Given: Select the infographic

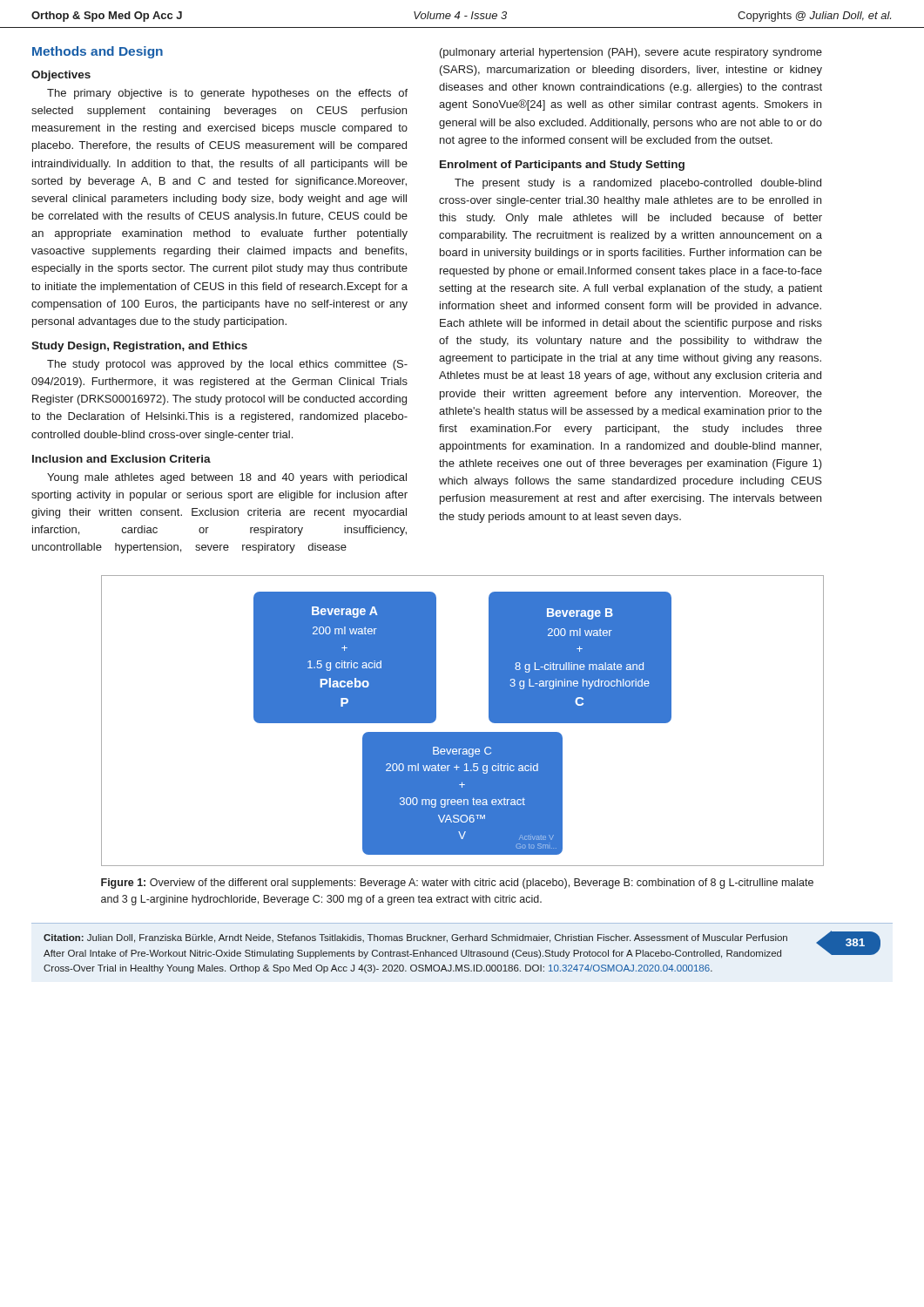Looking at the screenshot, I should pos(462,721).
